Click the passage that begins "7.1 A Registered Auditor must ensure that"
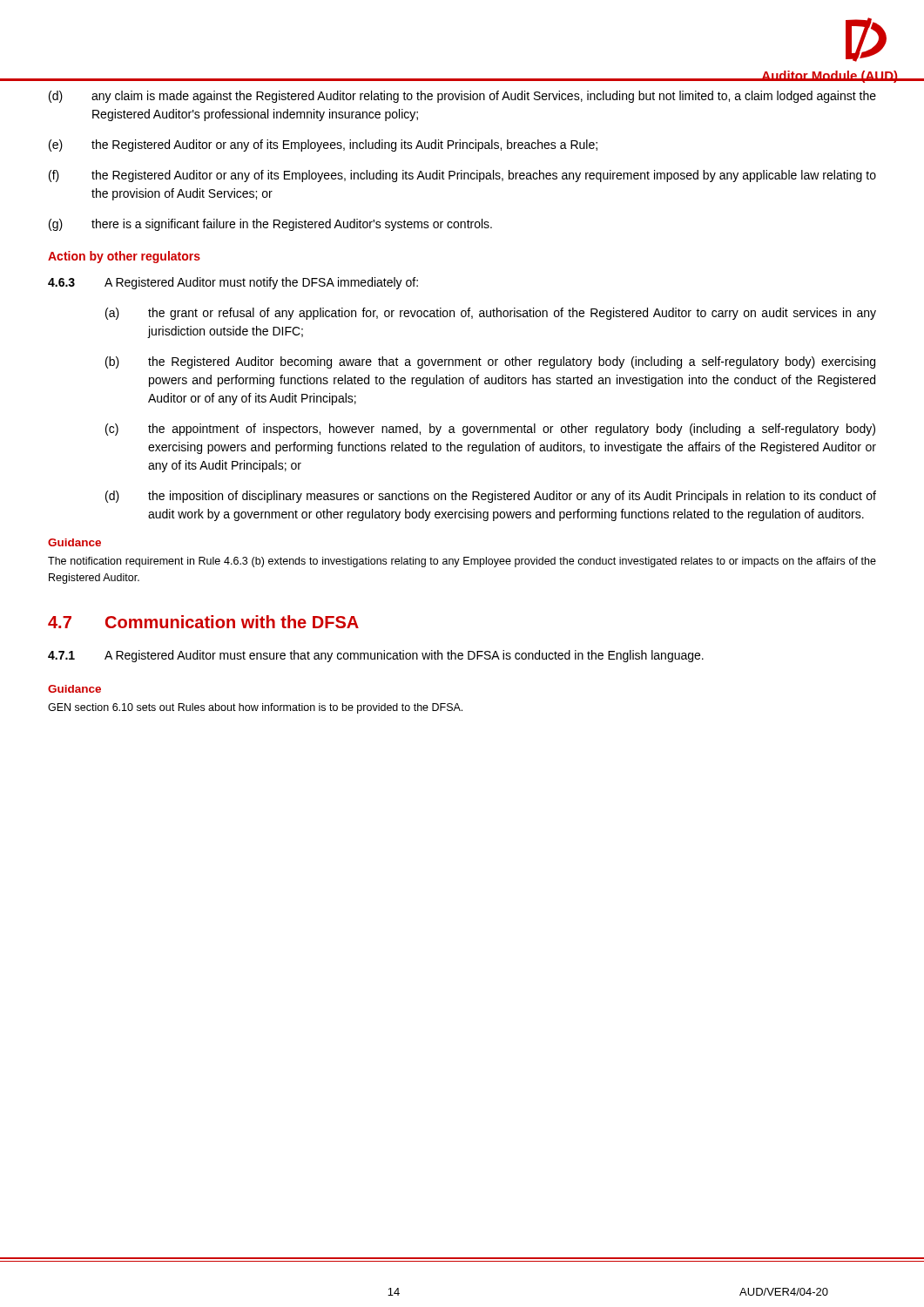924x1307 pixels. pyautogui.click(x=462, y=655)
